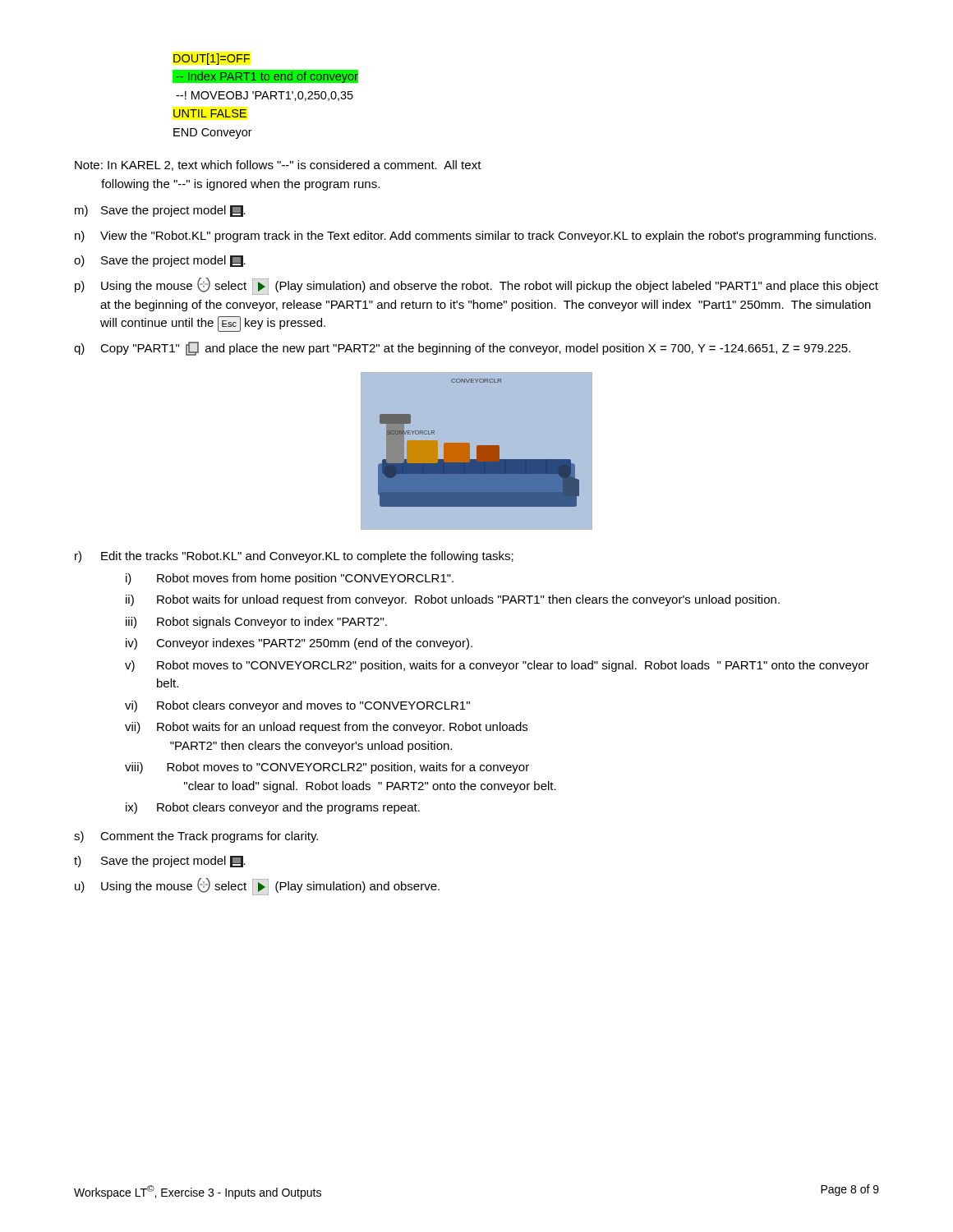
Task: Locate the block of text that opens with "m) Save the"
Action: (x=160, y=211)
